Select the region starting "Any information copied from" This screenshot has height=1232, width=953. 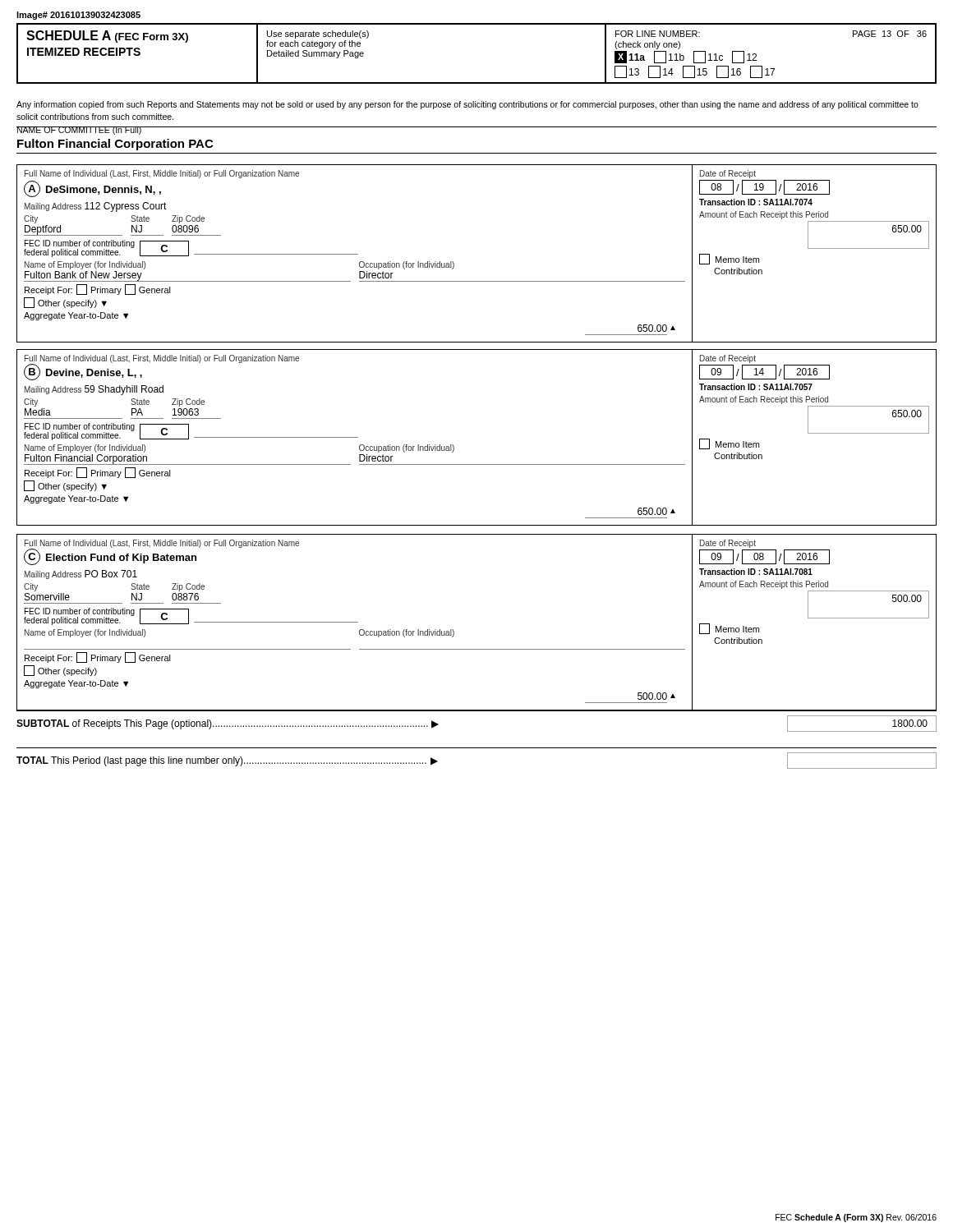[x=467, y=110]
